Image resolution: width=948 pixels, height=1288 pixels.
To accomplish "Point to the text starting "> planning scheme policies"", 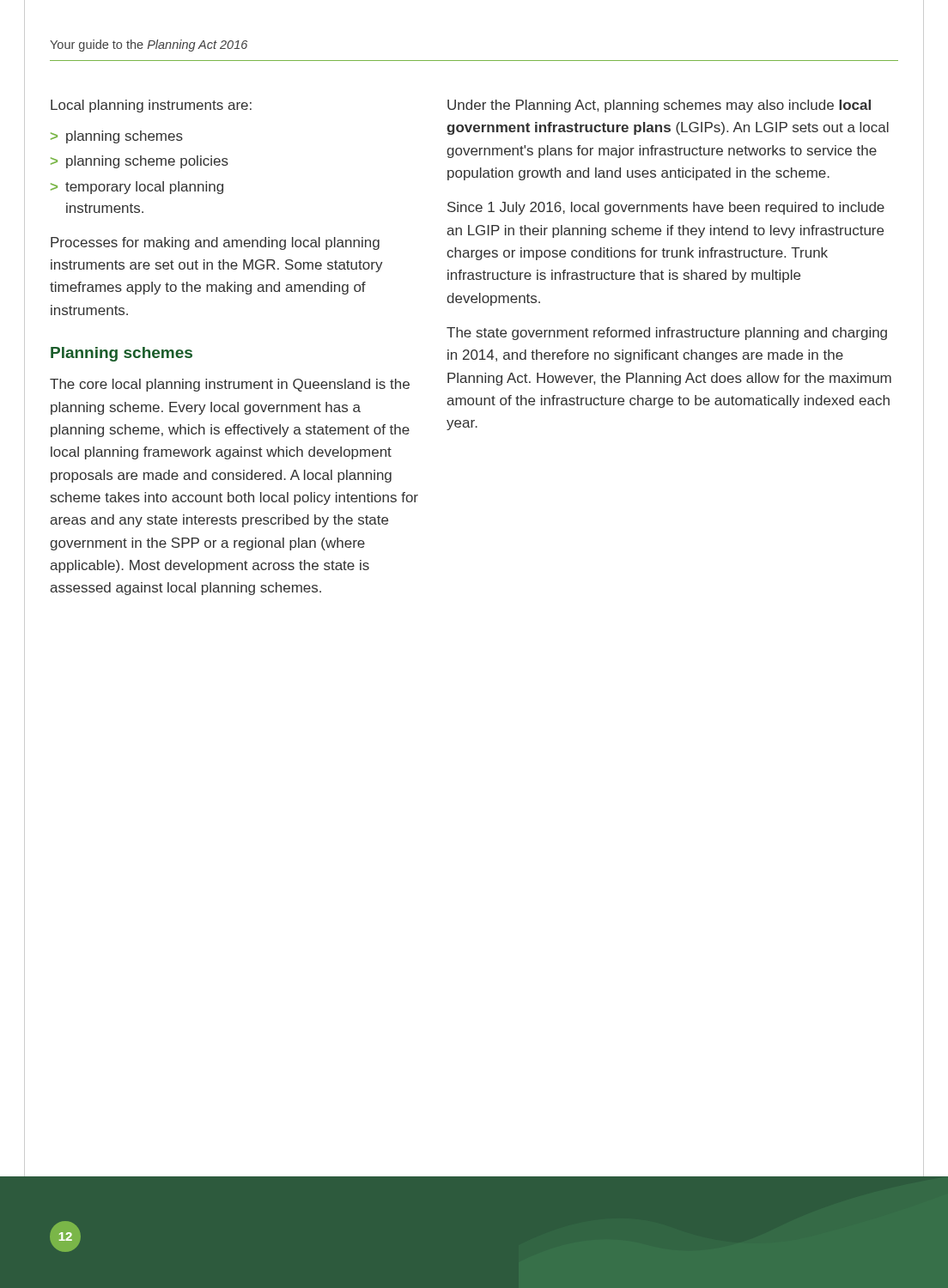I will [139, 161].
